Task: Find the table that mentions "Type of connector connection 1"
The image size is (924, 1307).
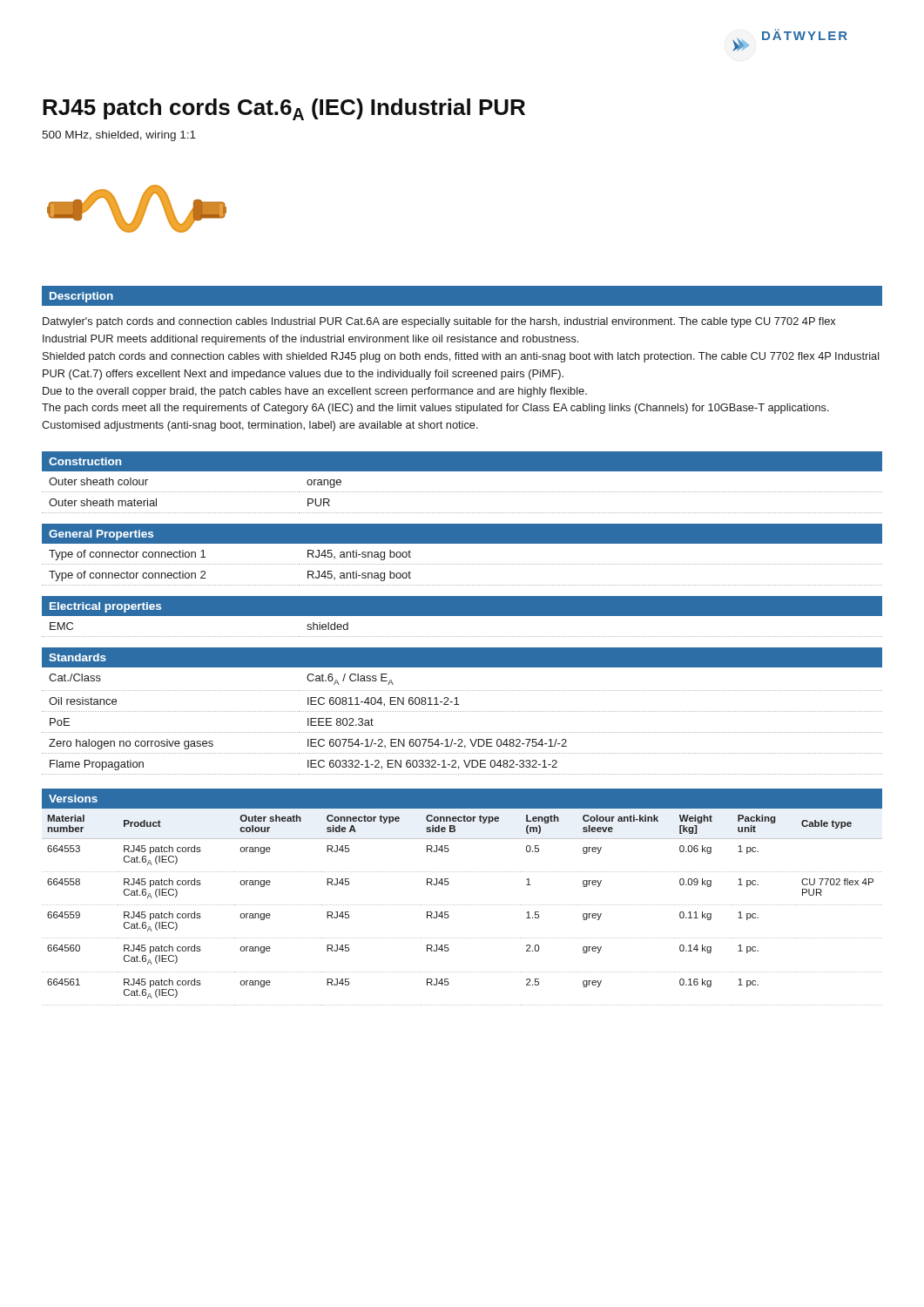Action: [462, 565]
